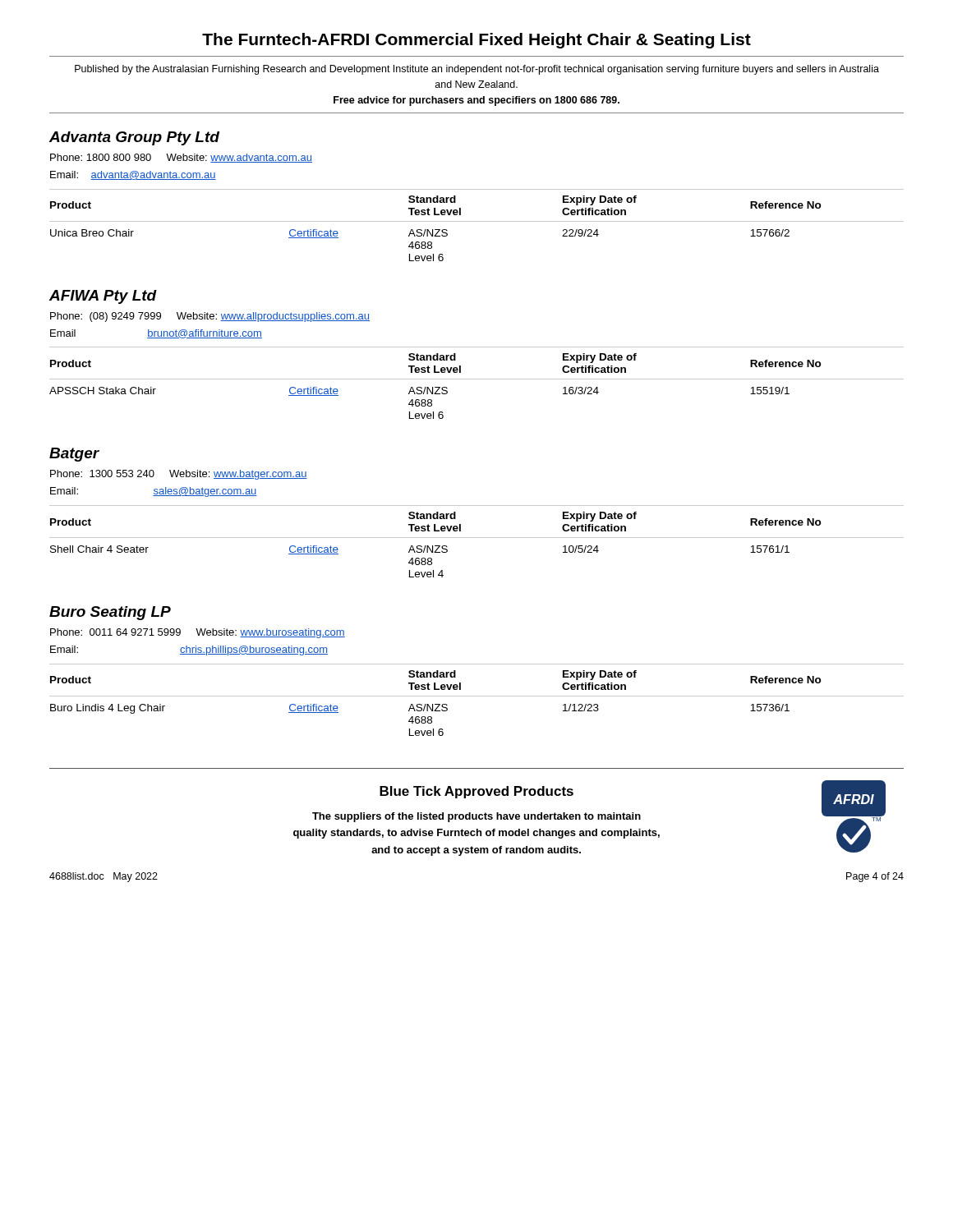953x1232 pixels.
Task: Find the block on this page that starts "Published by the Australasian Furnishing Research and Development"
Action: [476, 85]
